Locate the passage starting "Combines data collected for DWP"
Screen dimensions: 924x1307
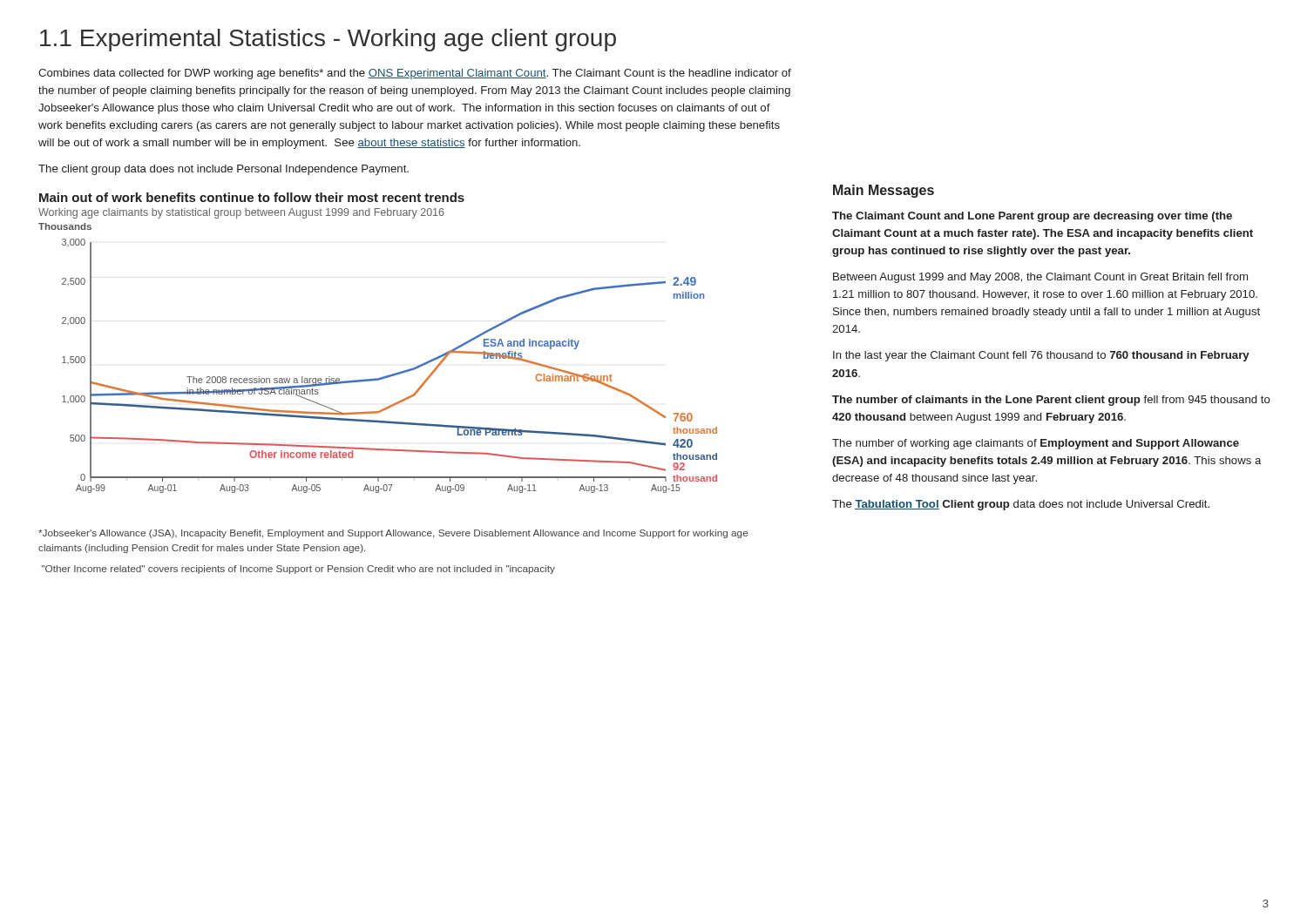(415, 108)
